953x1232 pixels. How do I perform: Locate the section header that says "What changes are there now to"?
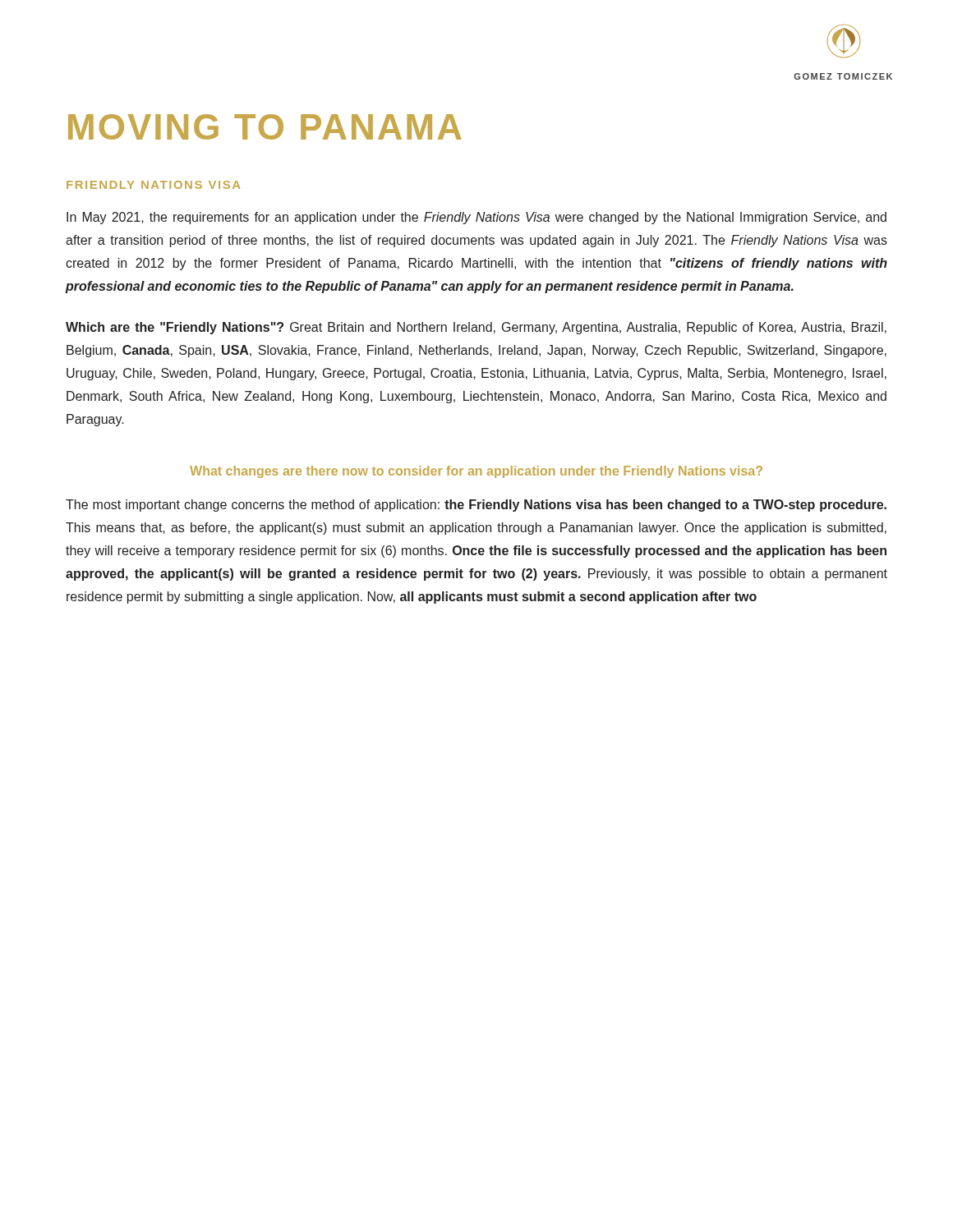click(x=476, y=471)
